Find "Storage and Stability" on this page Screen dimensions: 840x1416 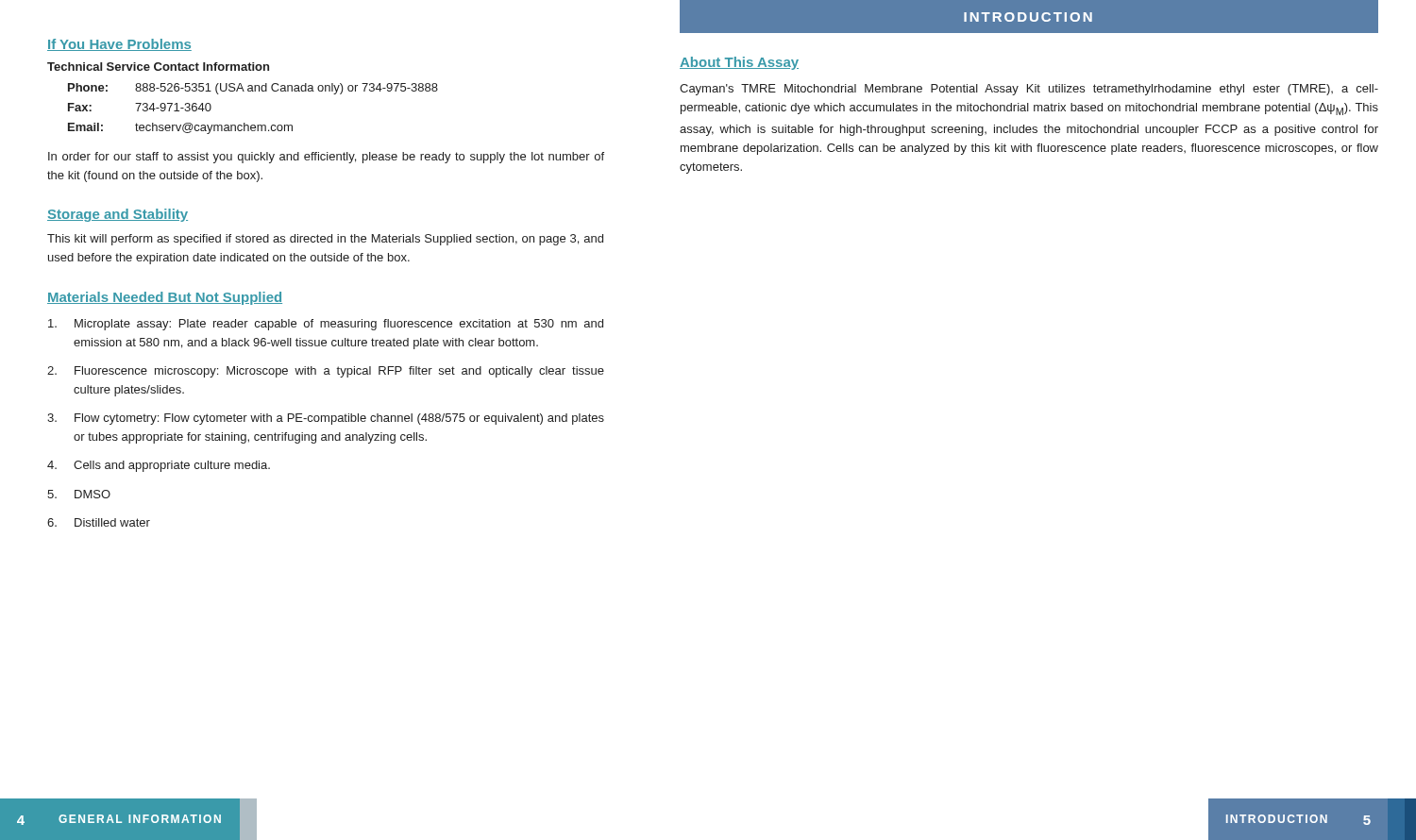point(118,214)
